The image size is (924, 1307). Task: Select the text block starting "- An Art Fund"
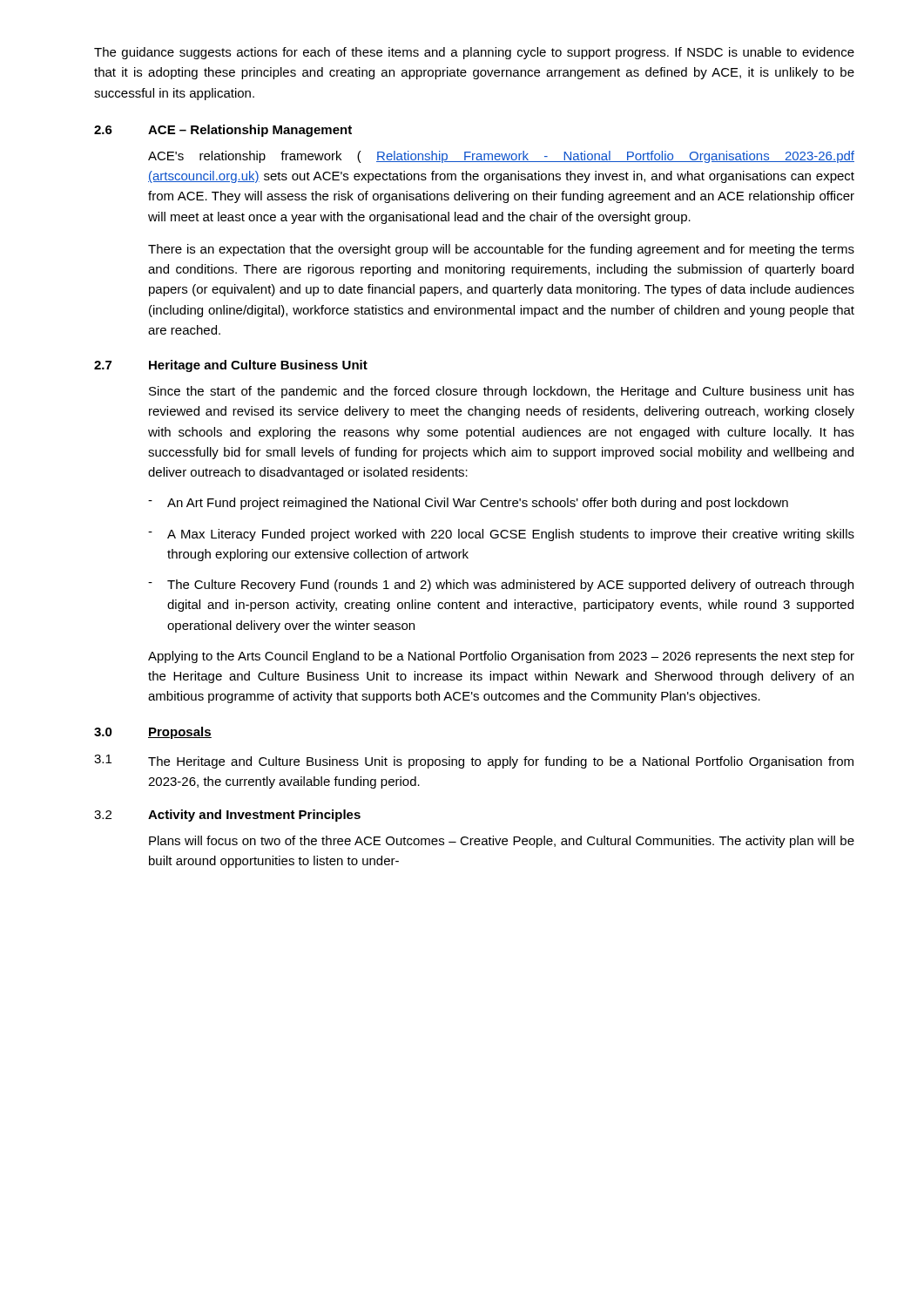pyautogui.click(x=501, y=503)
